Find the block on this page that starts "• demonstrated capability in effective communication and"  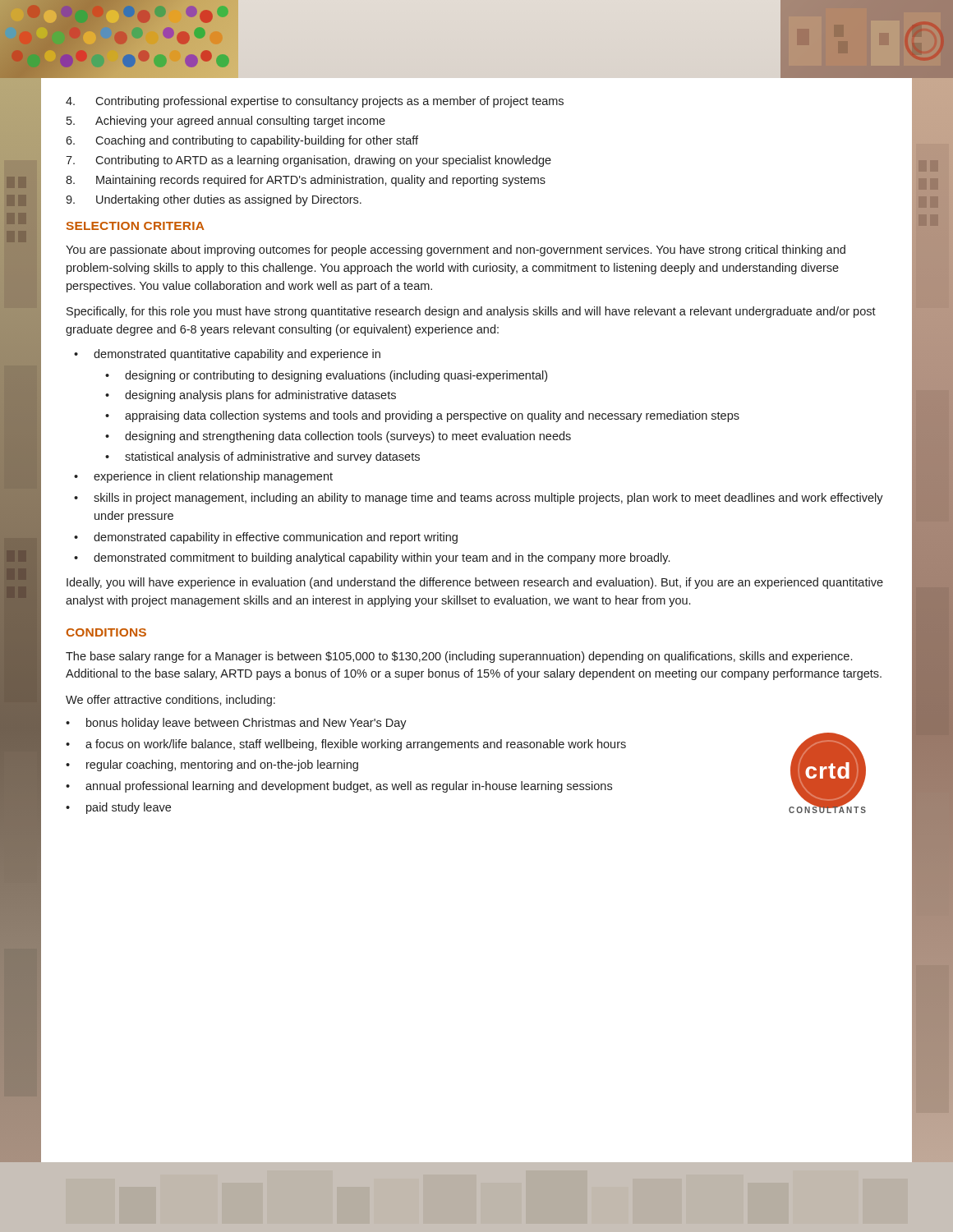[266, 538]
